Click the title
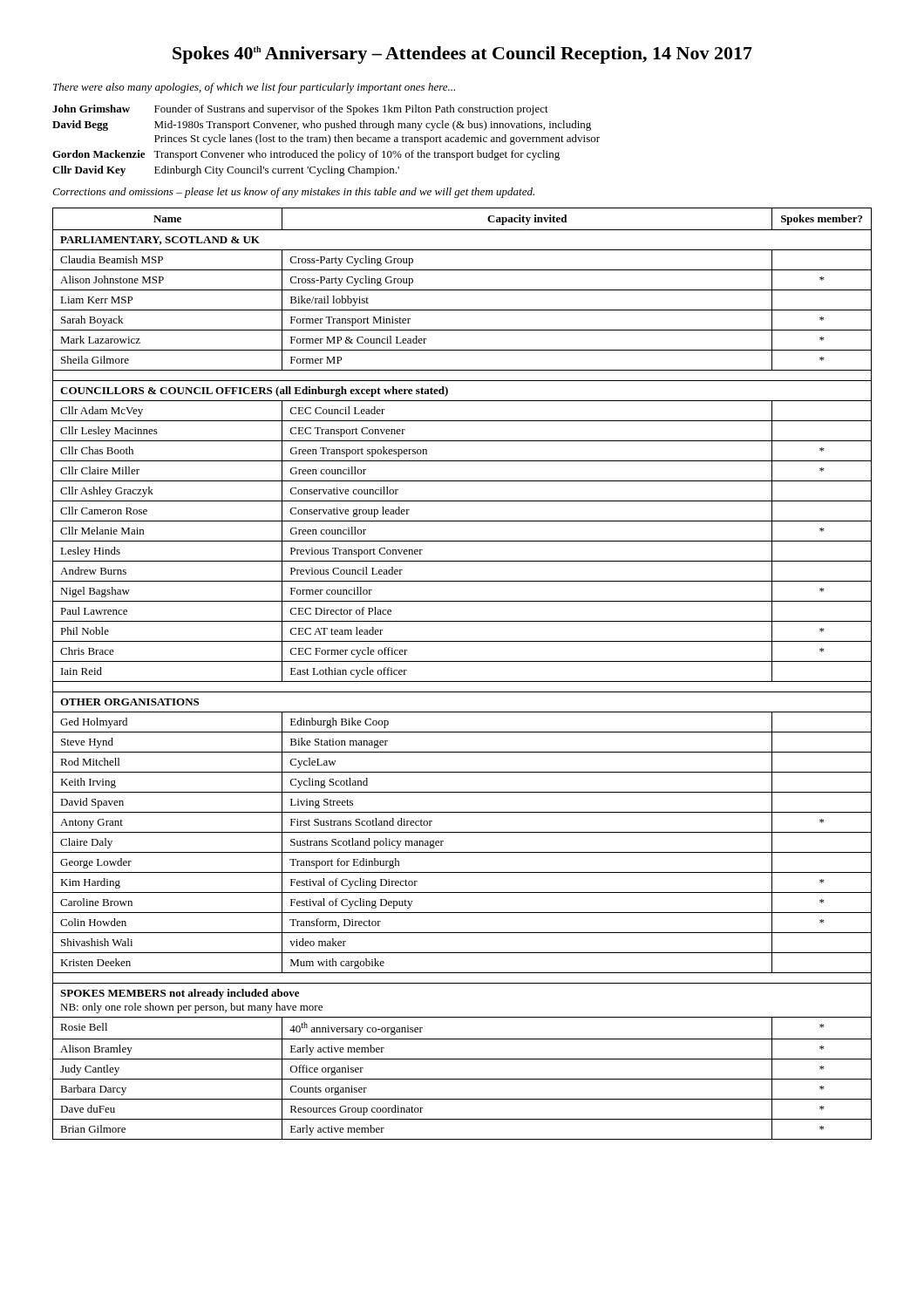The height and width of the screenshot is (1308, 924). 462,53
